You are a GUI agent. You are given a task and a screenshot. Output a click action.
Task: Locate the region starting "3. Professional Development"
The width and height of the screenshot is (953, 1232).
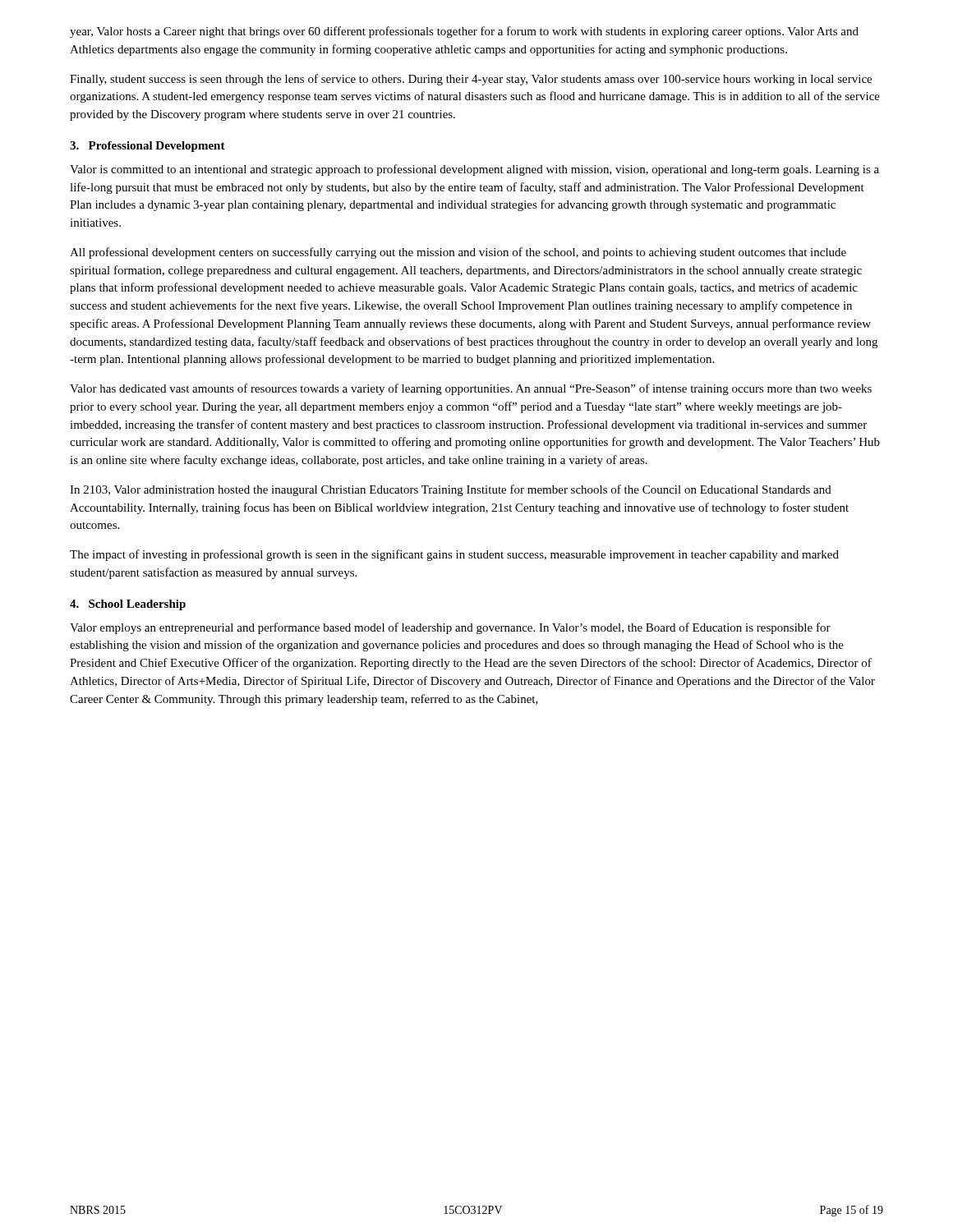147,145
